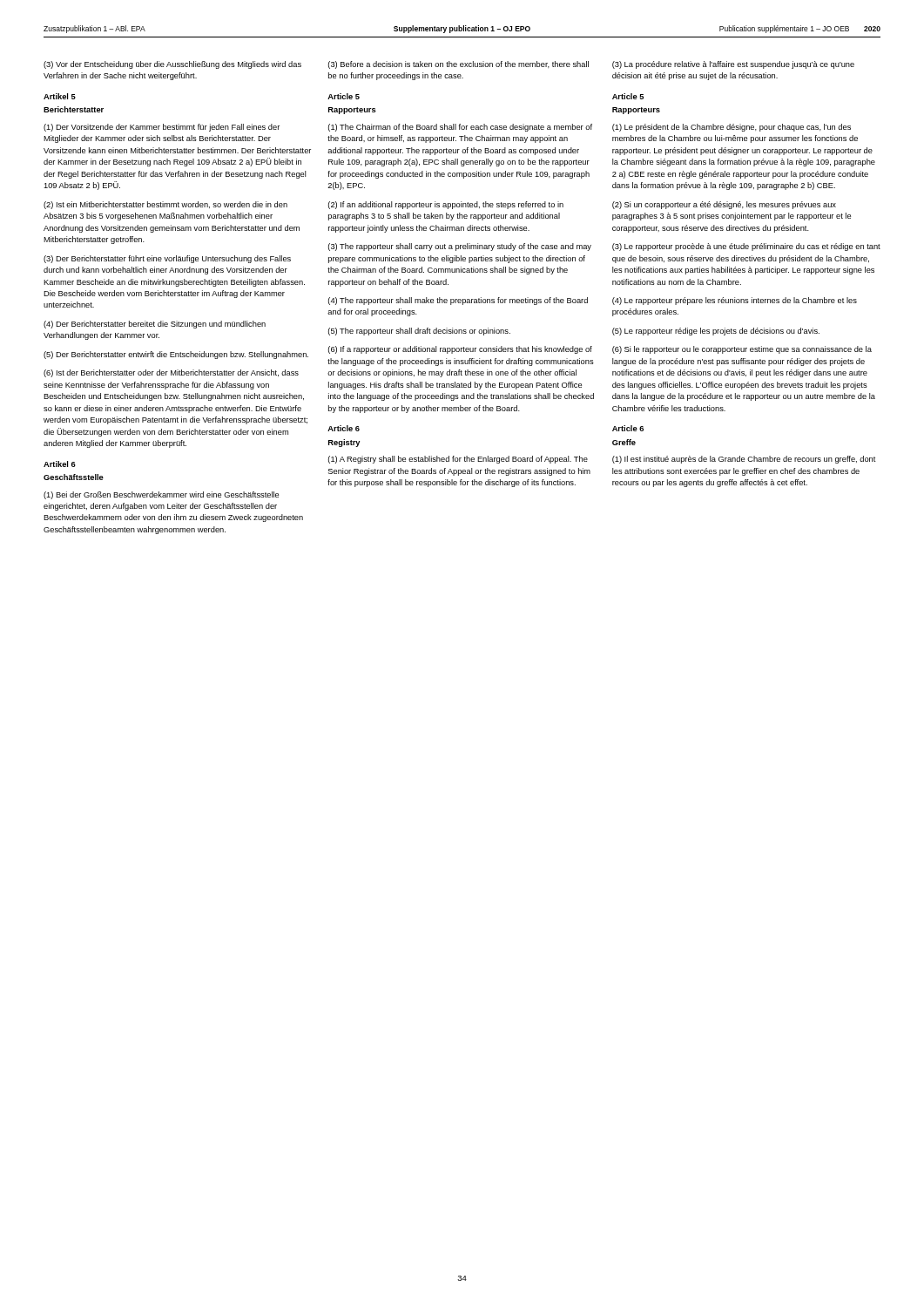The image size is (924, 1307).
Task: Where does it say "Artikel 5"?
Action: 60,97
